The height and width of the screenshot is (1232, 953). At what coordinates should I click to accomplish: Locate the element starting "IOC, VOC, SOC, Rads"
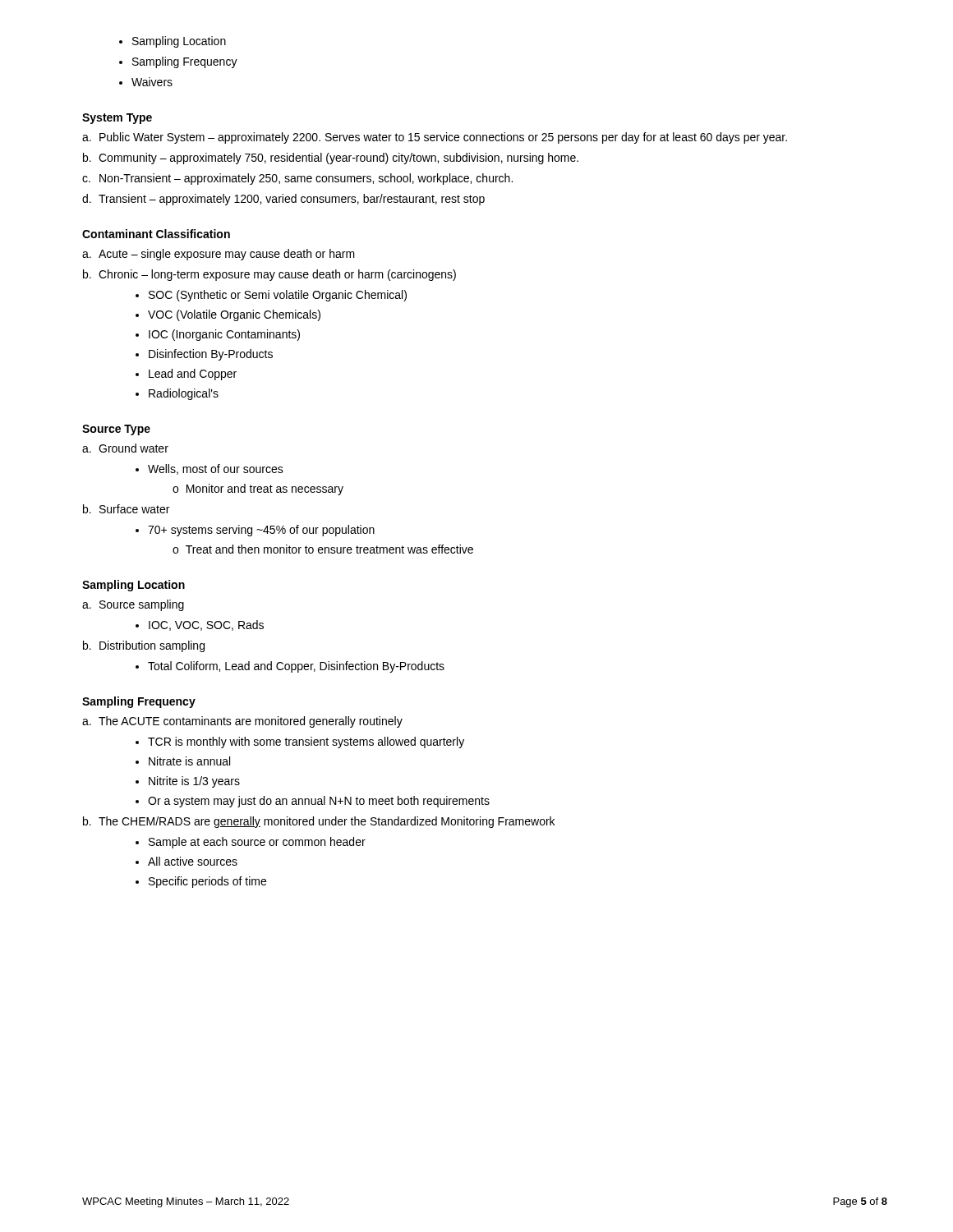(206, 625)
